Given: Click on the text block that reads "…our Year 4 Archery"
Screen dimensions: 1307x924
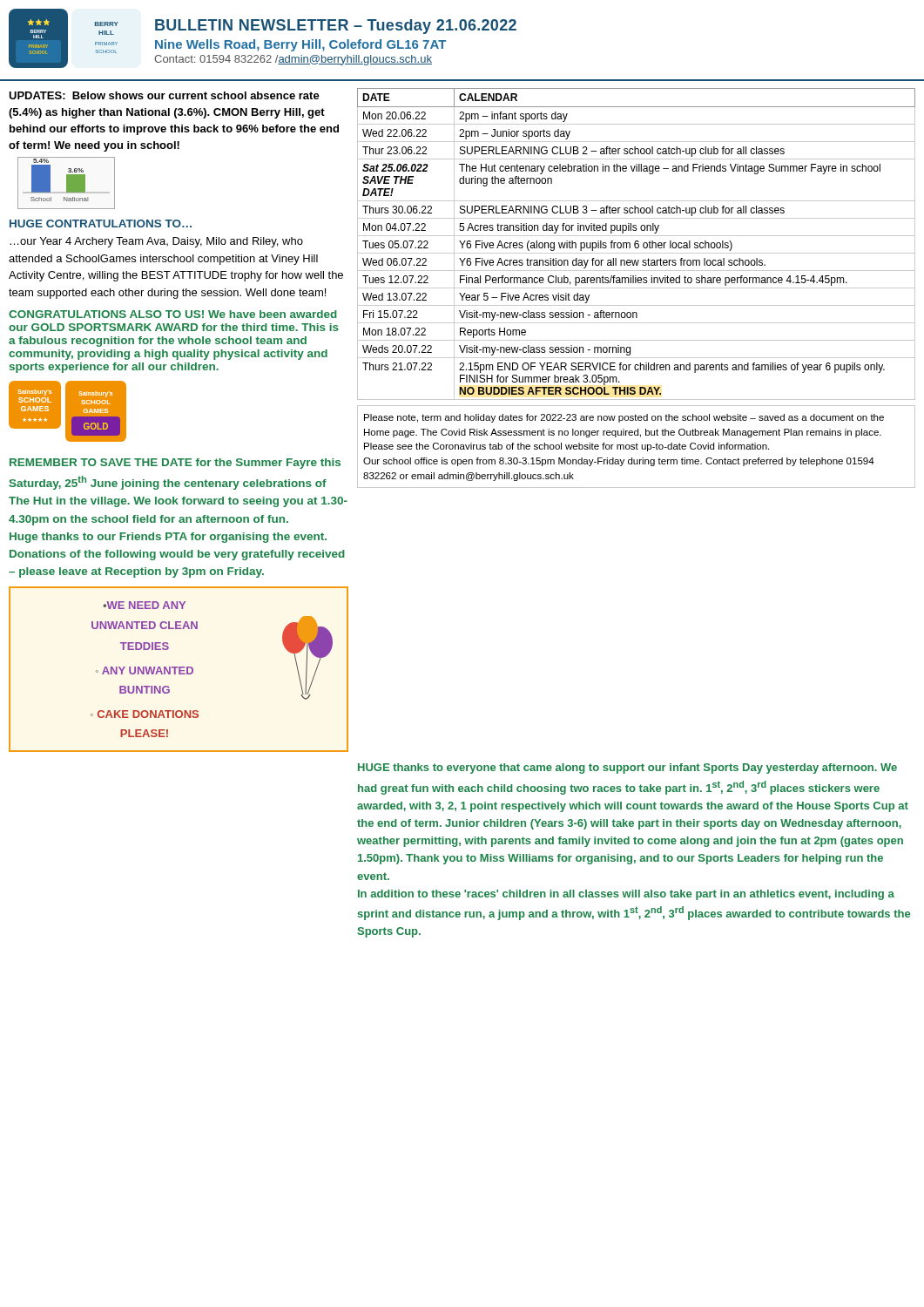Looking at the screenshot, I should pyautogui.click(x=176, y=267).
